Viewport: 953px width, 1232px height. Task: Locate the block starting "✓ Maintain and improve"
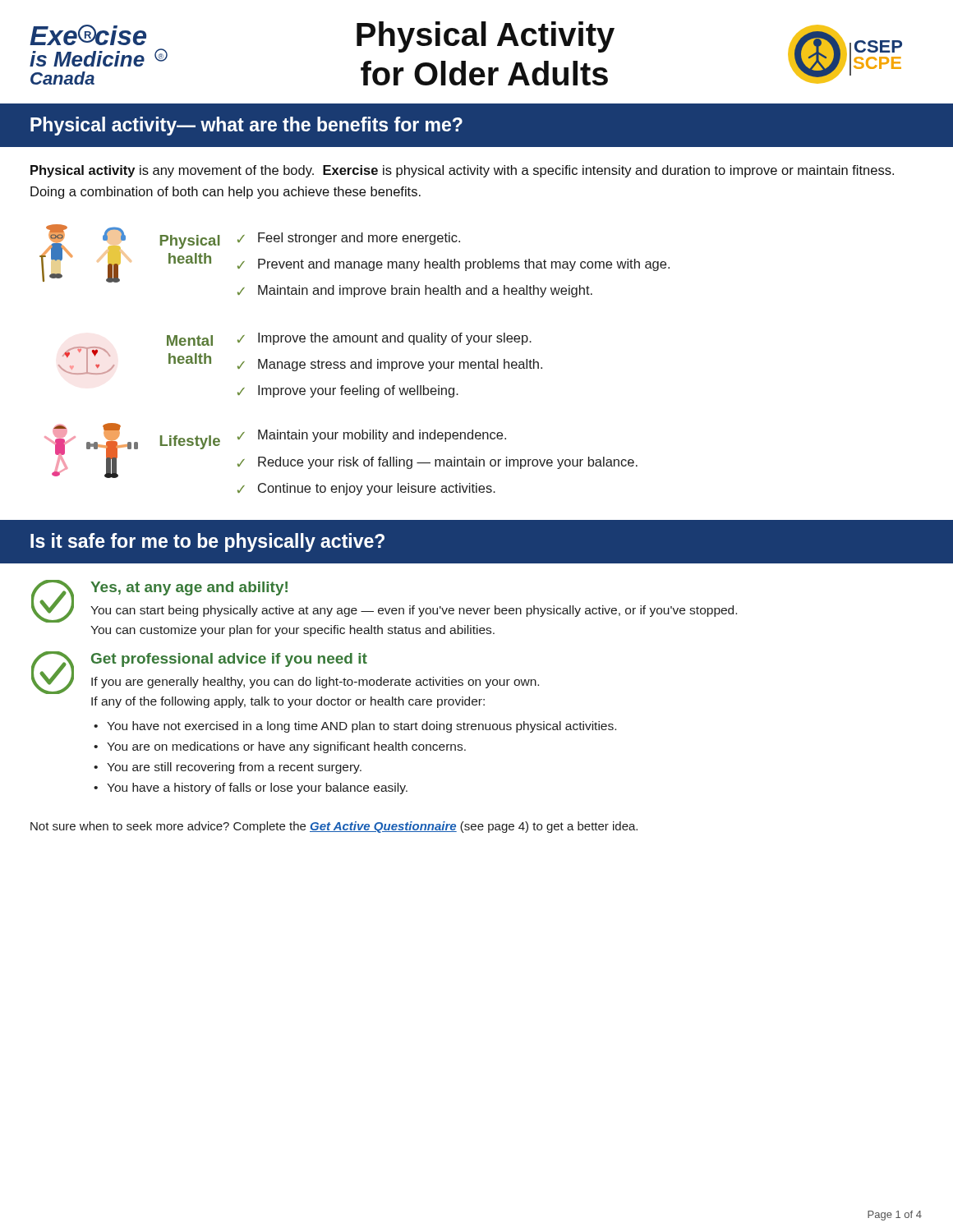pyautogui.click(x=414, y=292)
